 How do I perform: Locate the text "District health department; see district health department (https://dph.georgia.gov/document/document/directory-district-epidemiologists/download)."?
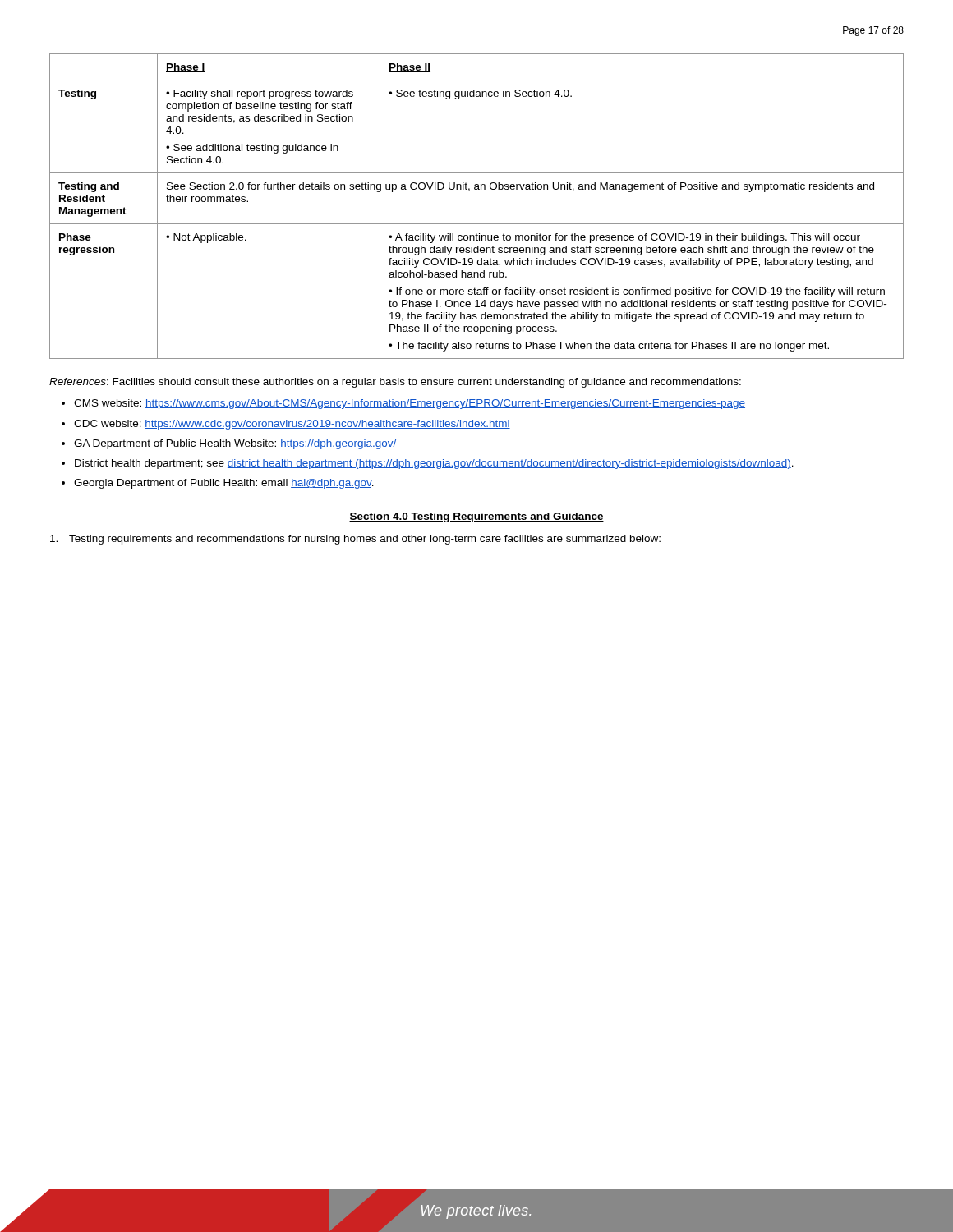coord(434,463)
